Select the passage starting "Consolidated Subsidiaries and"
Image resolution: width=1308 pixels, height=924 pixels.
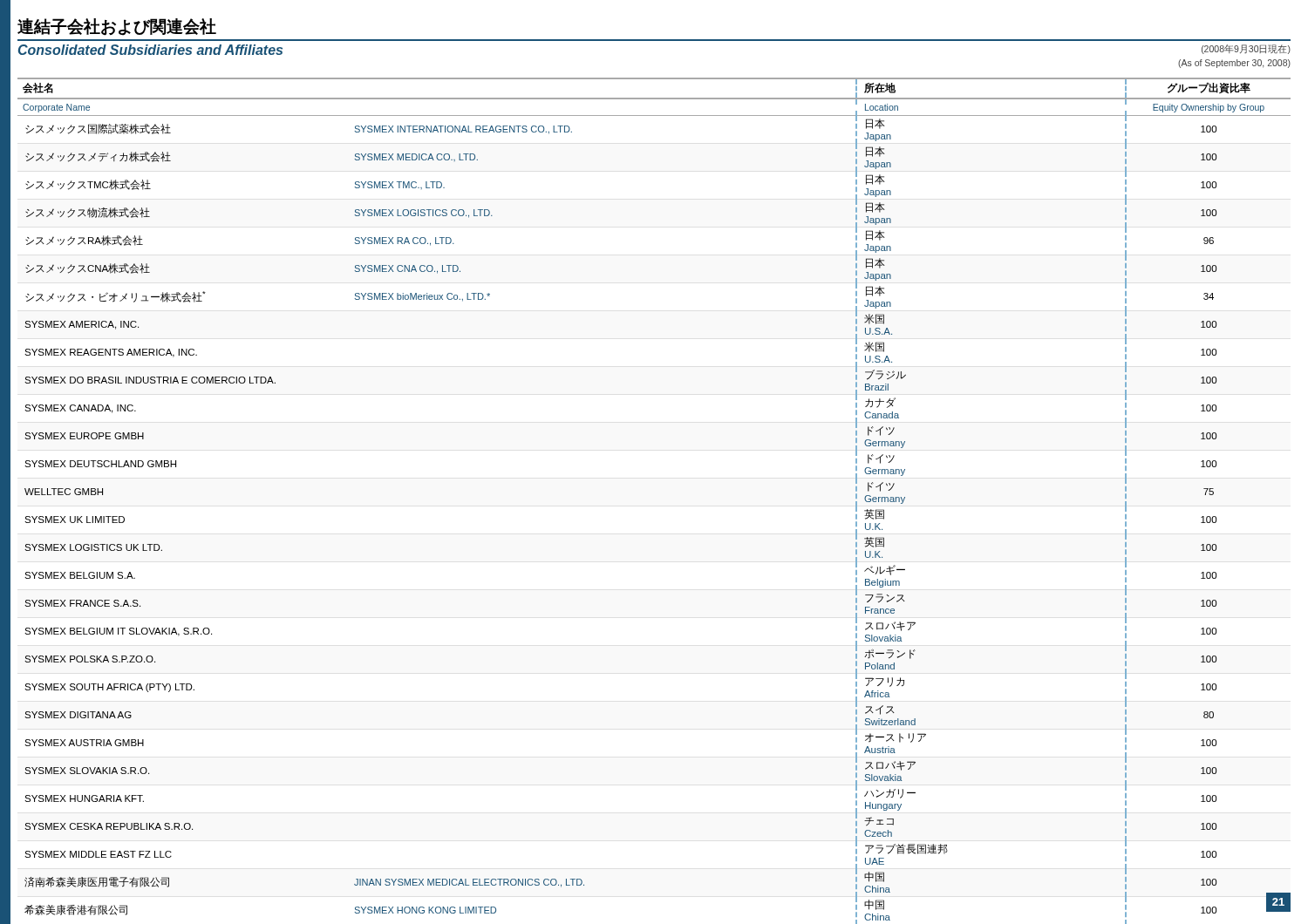pyautogui.click(x=150, y=50)
